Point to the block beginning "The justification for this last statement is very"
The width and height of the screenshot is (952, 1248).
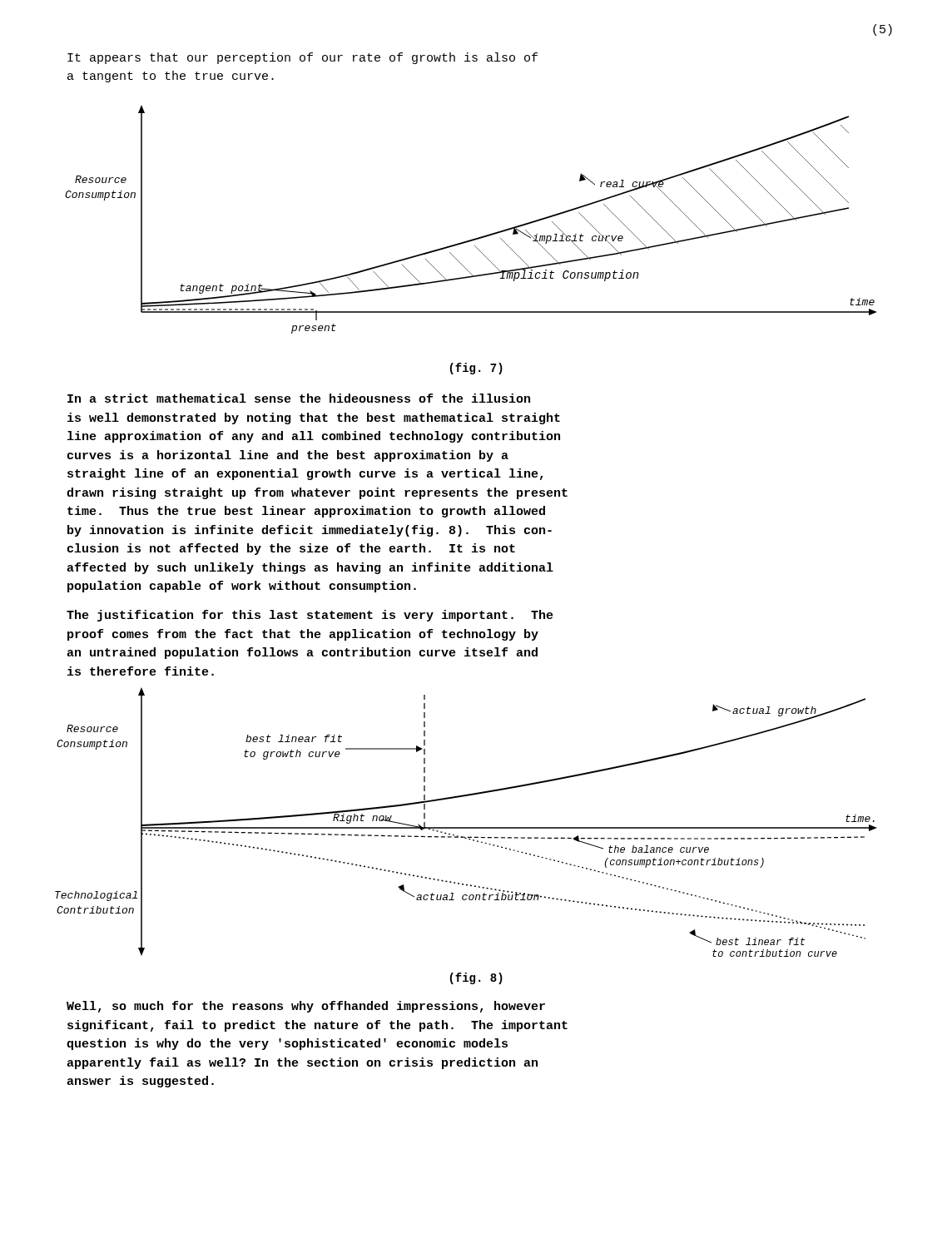point(310,644)
